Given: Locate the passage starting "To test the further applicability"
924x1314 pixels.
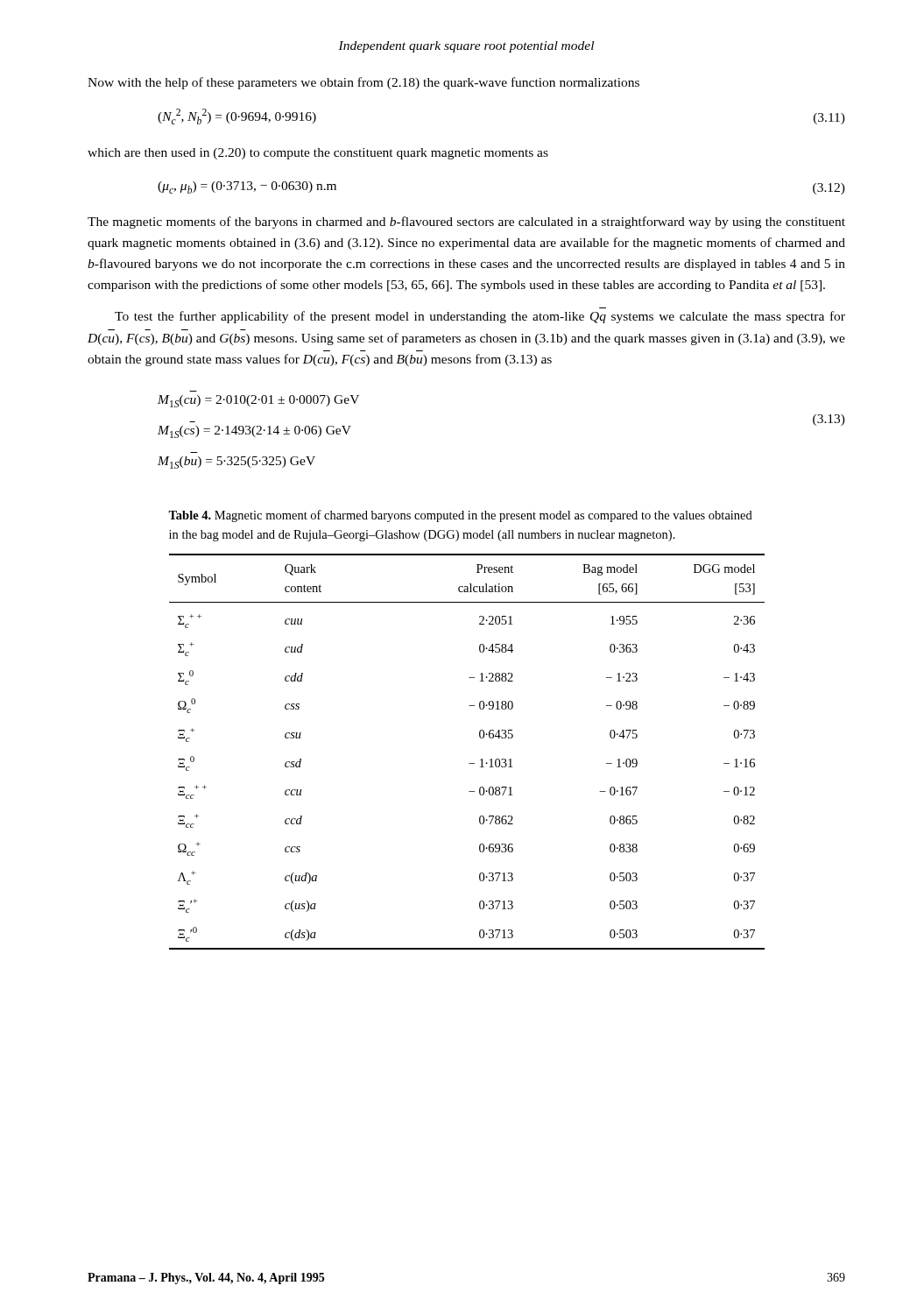Looking at the screenshot, I should click(466, 337).
